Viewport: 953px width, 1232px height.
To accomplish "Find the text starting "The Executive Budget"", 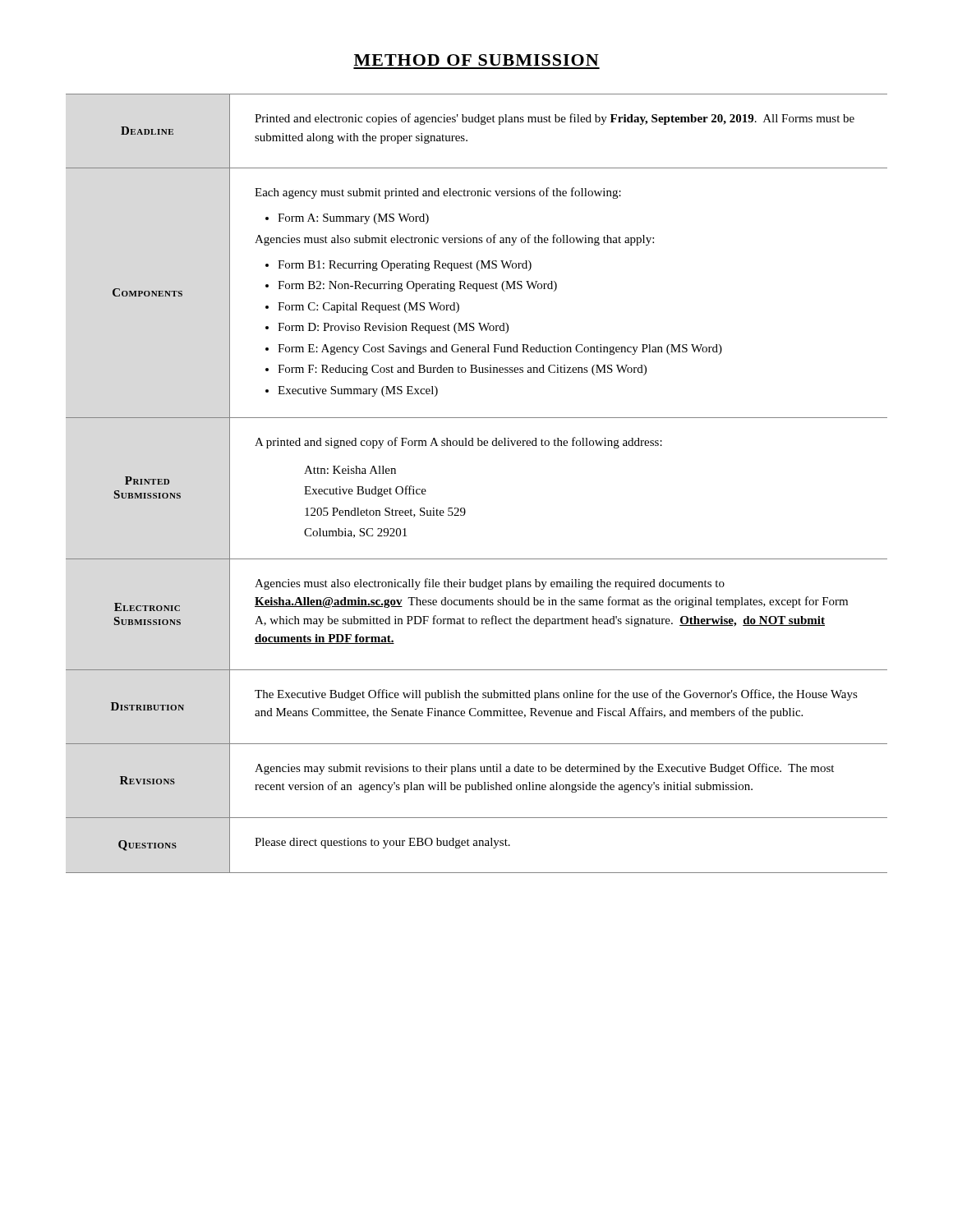I will [x=559, y=703].
